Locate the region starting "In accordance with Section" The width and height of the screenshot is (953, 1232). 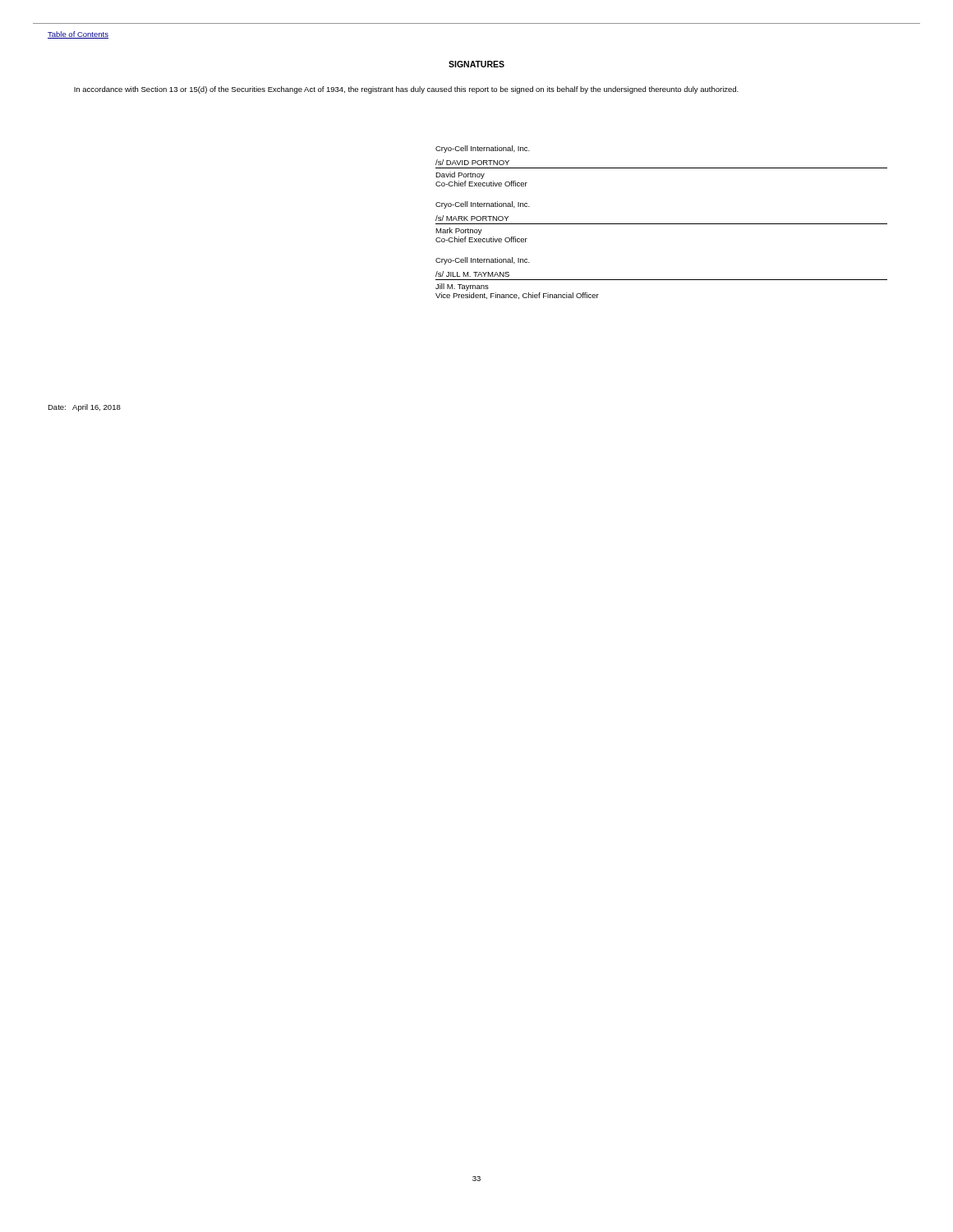(x=393, y=89)
